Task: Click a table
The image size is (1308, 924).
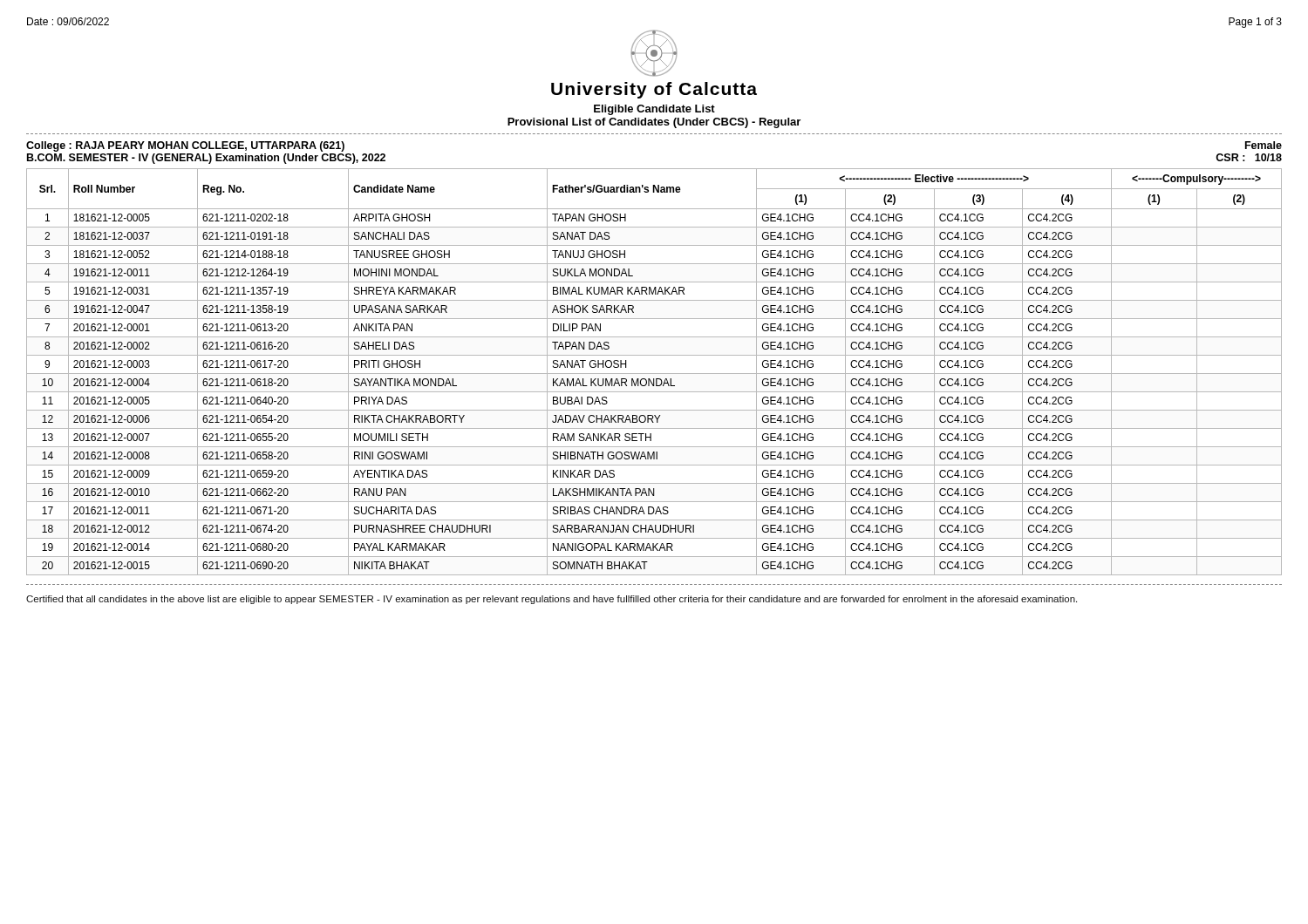Action: pos(654,372)
